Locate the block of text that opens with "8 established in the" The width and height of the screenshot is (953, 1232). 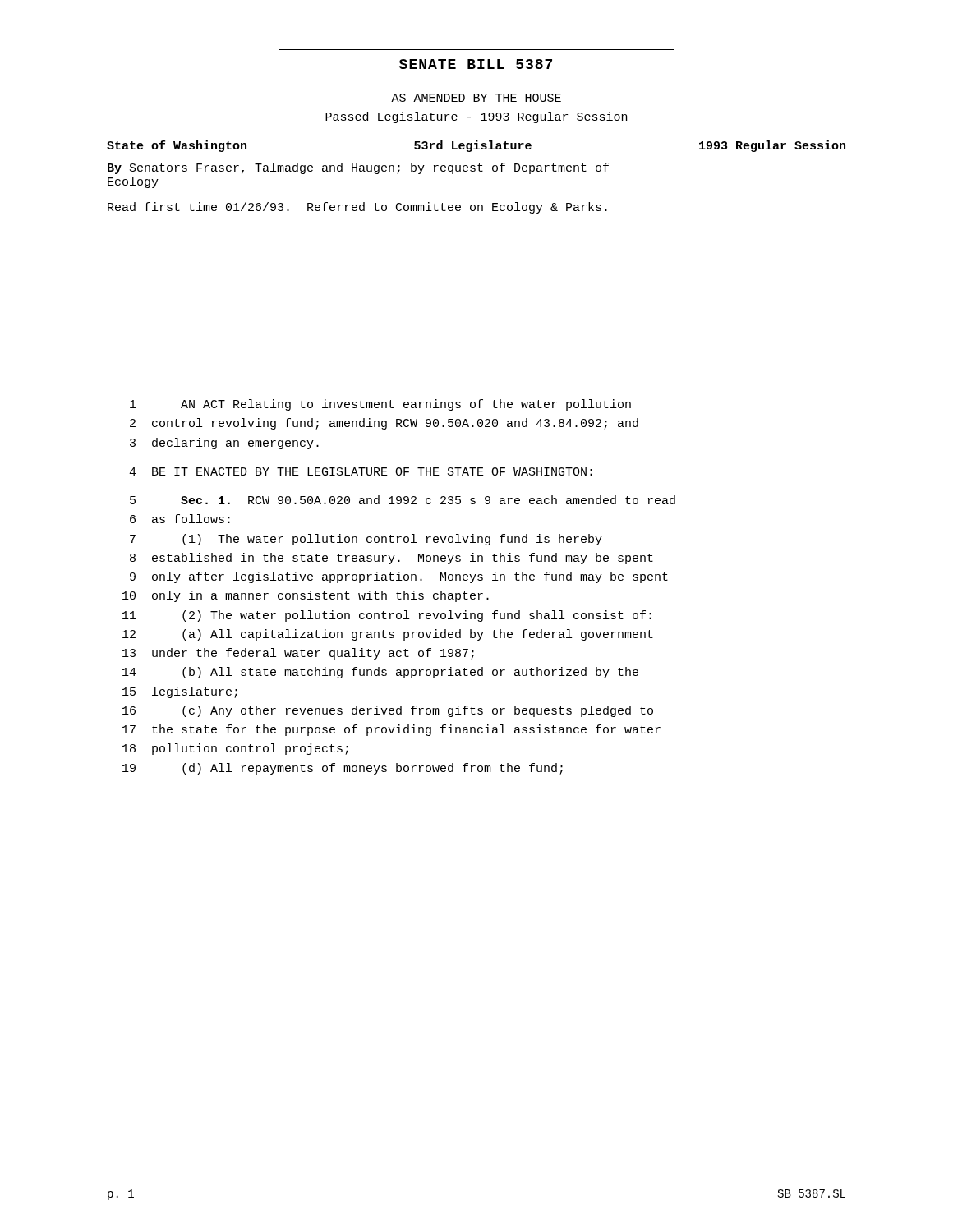pos(476,559)
